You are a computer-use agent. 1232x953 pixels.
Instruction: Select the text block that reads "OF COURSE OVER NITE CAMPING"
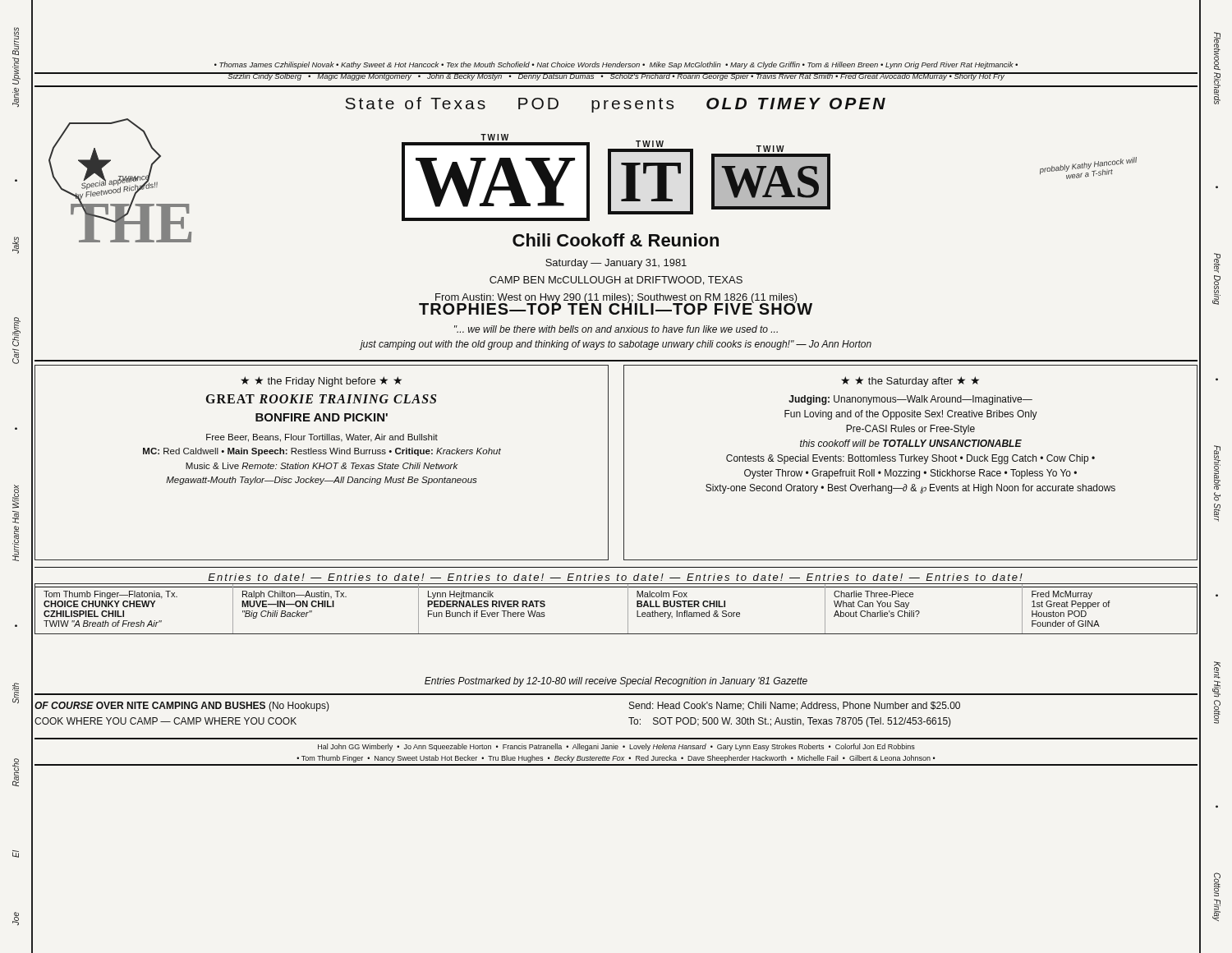coord(182,714)
